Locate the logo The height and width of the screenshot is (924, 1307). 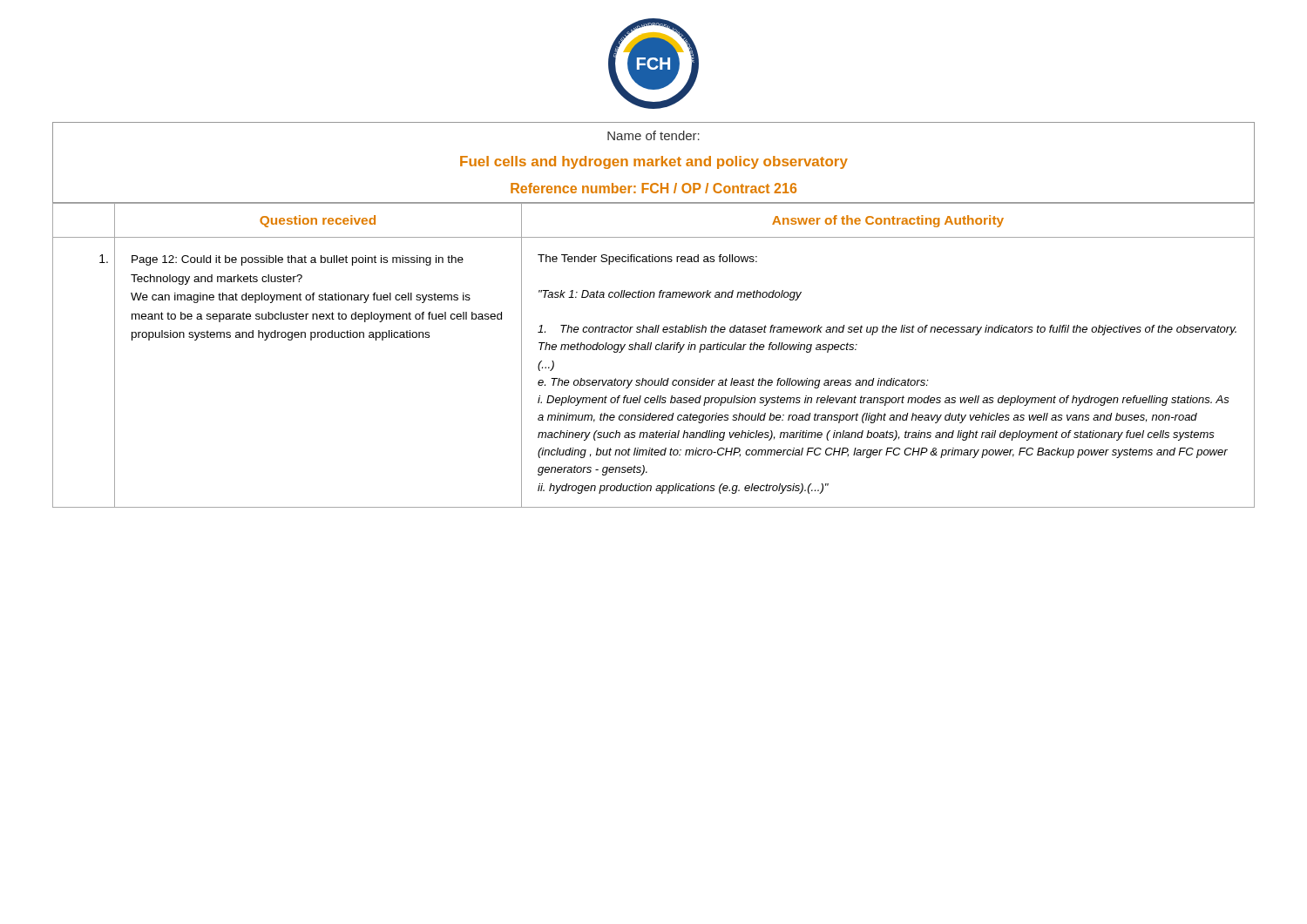(654, 61)
